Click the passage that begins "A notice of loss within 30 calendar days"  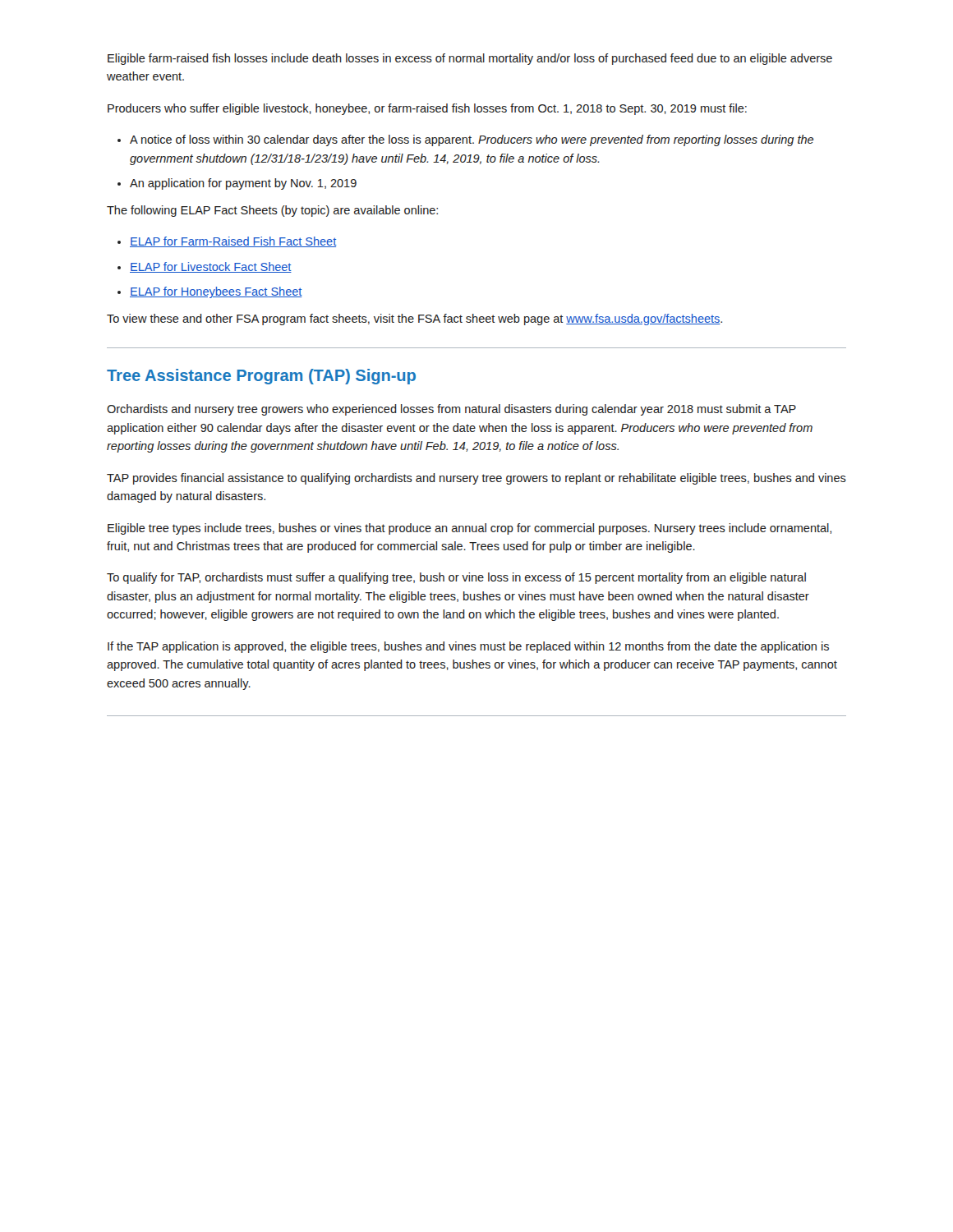coord(472,149)
